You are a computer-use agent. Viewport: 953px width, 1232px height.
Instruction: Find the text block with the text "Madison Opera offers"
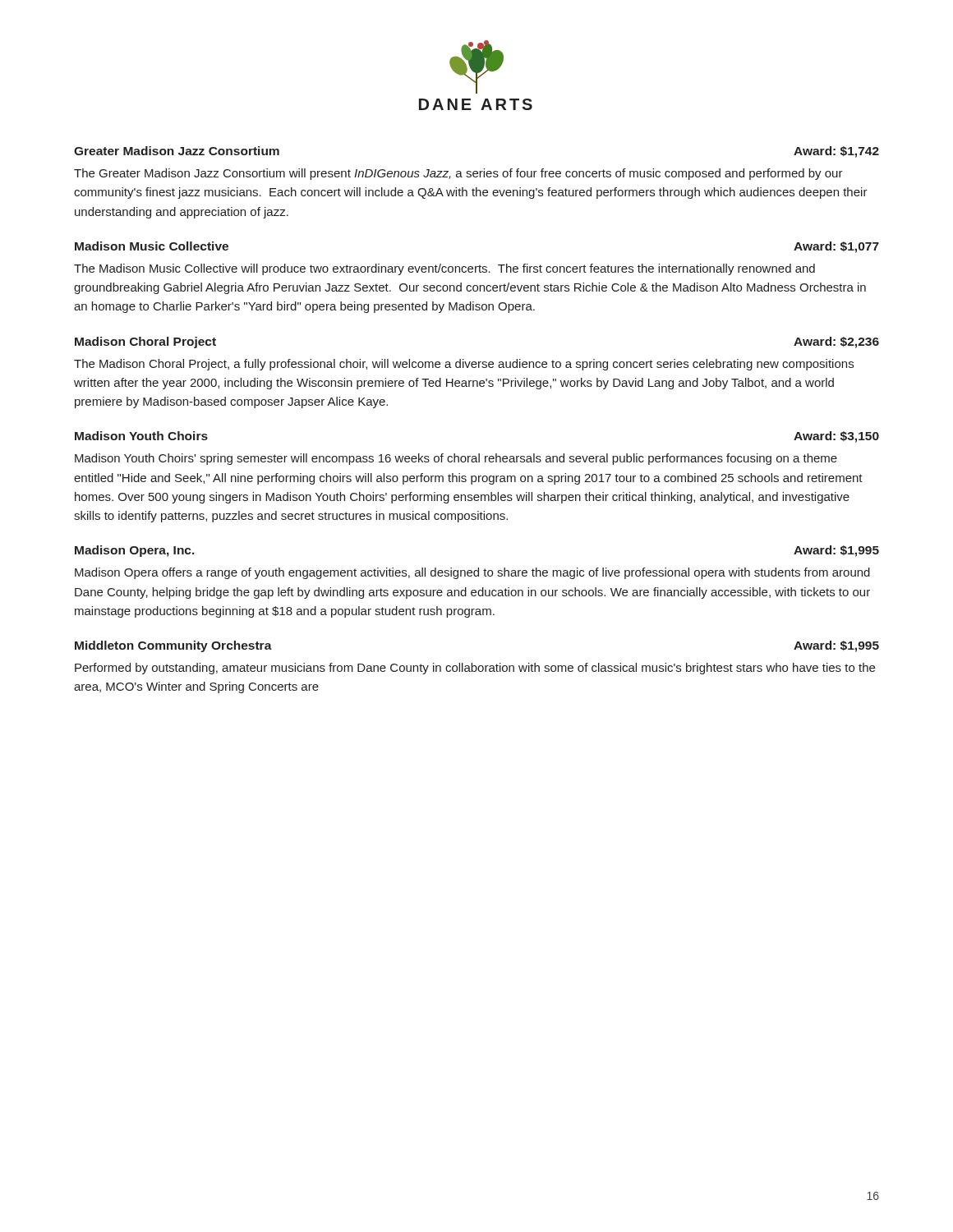[476, 591]
